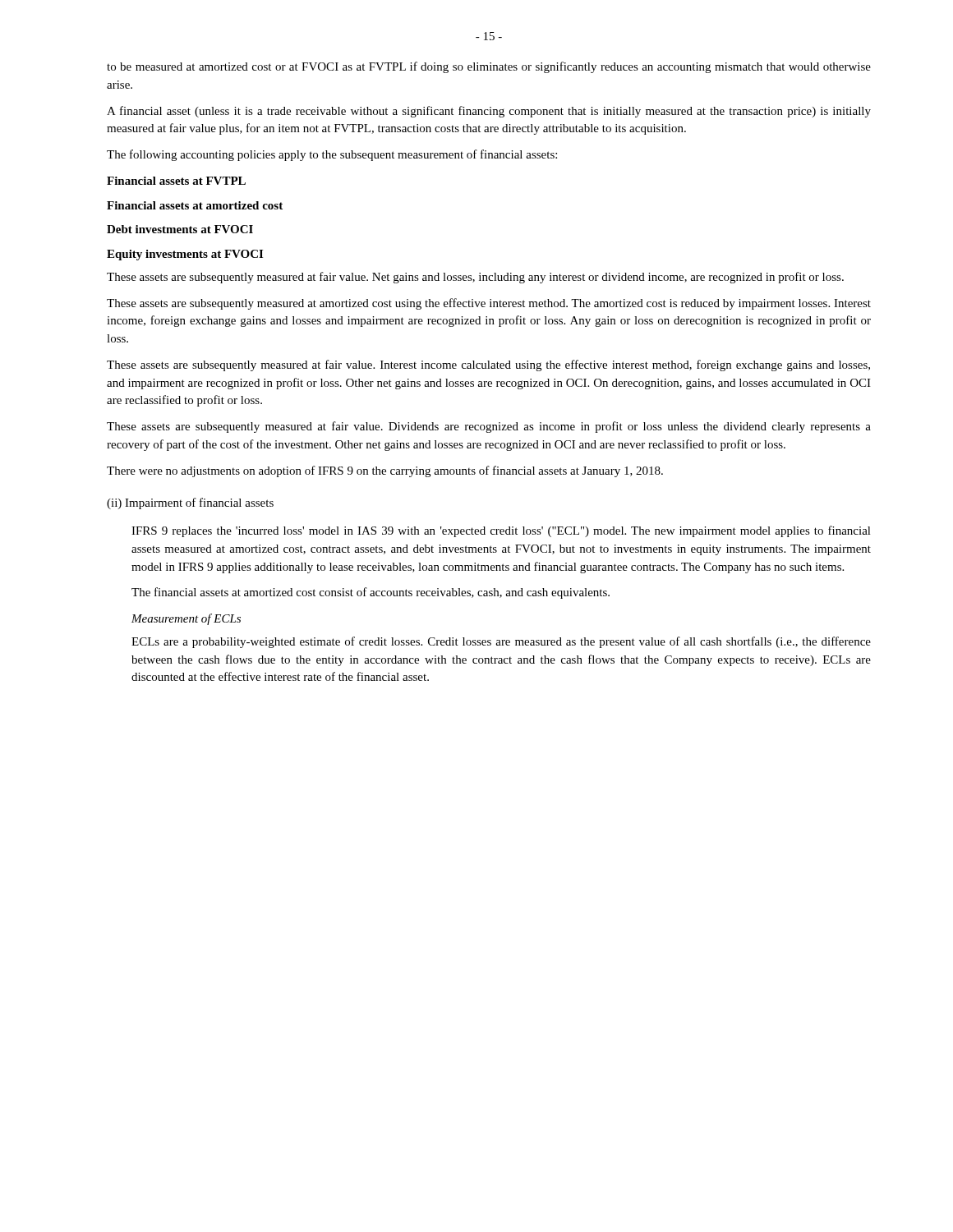Find the passage starting "(ii) Impairment of"
The width and height of the screenshot is (953, 1232).
coord(190,503)
